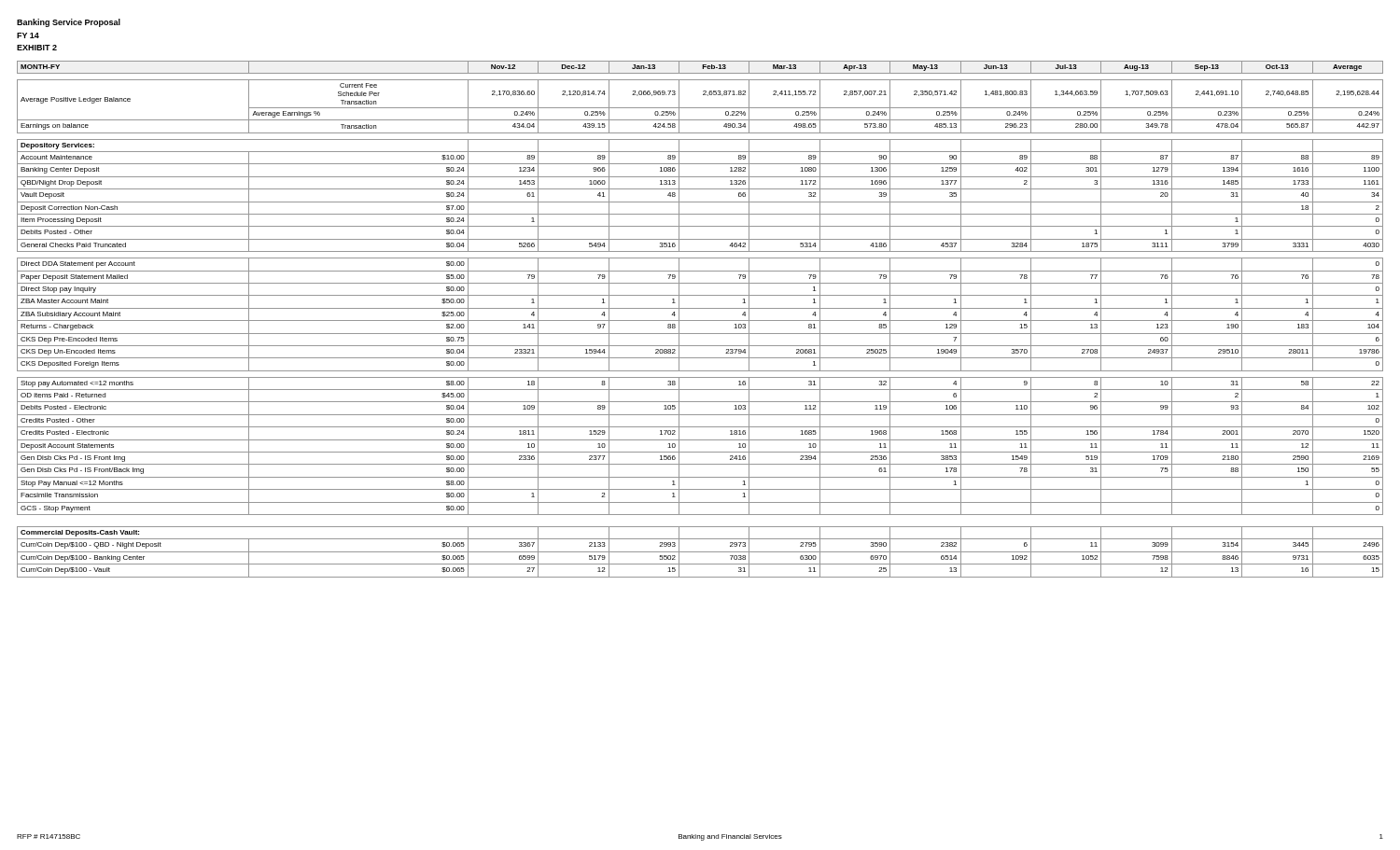The height and width of the screenshot is (850, 1400).
Task: Click on the table containing "Banking Center Deposit"
Action: point(700,319)
